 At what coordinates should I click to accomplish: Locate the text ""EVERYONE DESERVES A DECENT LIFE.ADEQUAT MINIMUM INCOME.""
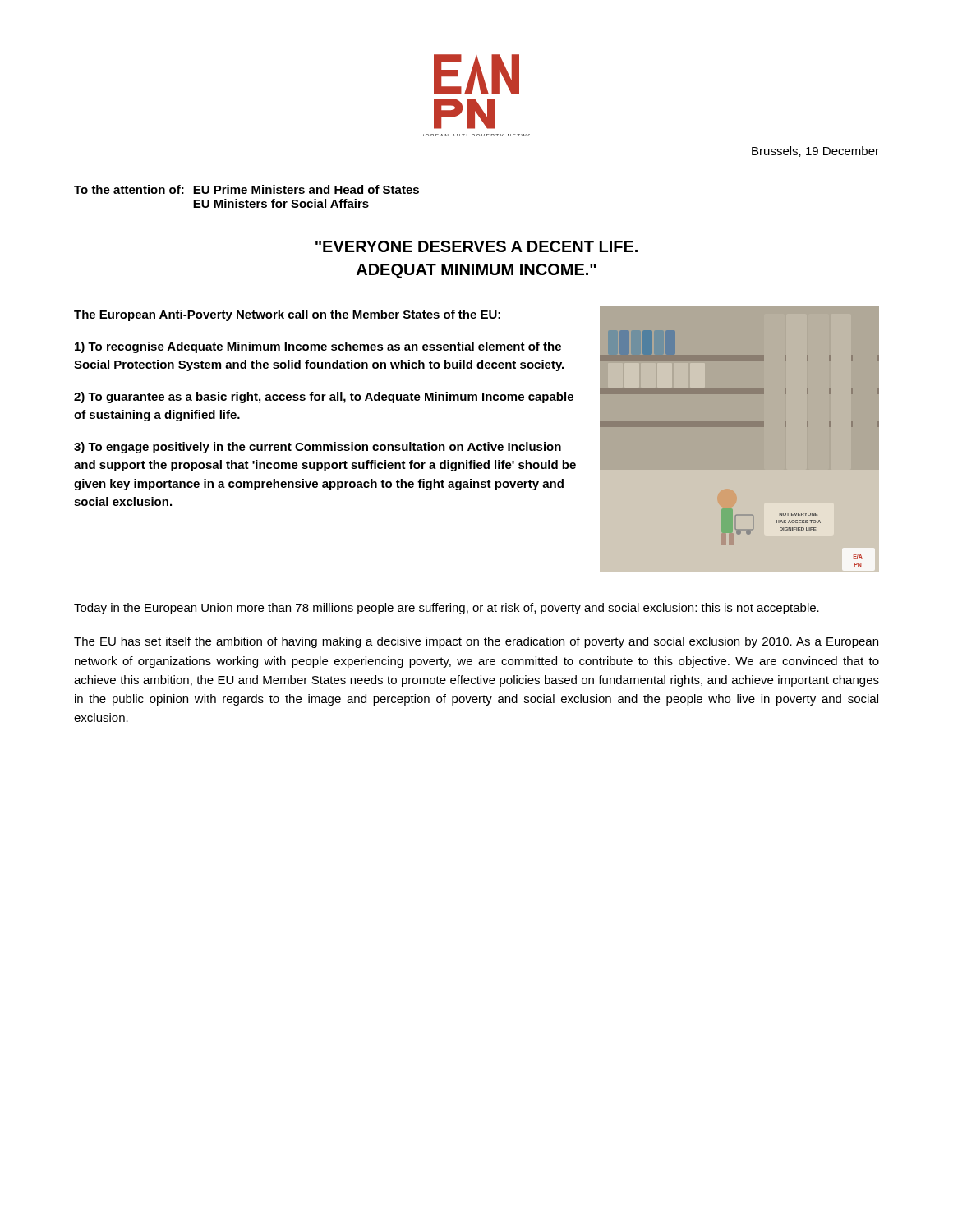476,258
